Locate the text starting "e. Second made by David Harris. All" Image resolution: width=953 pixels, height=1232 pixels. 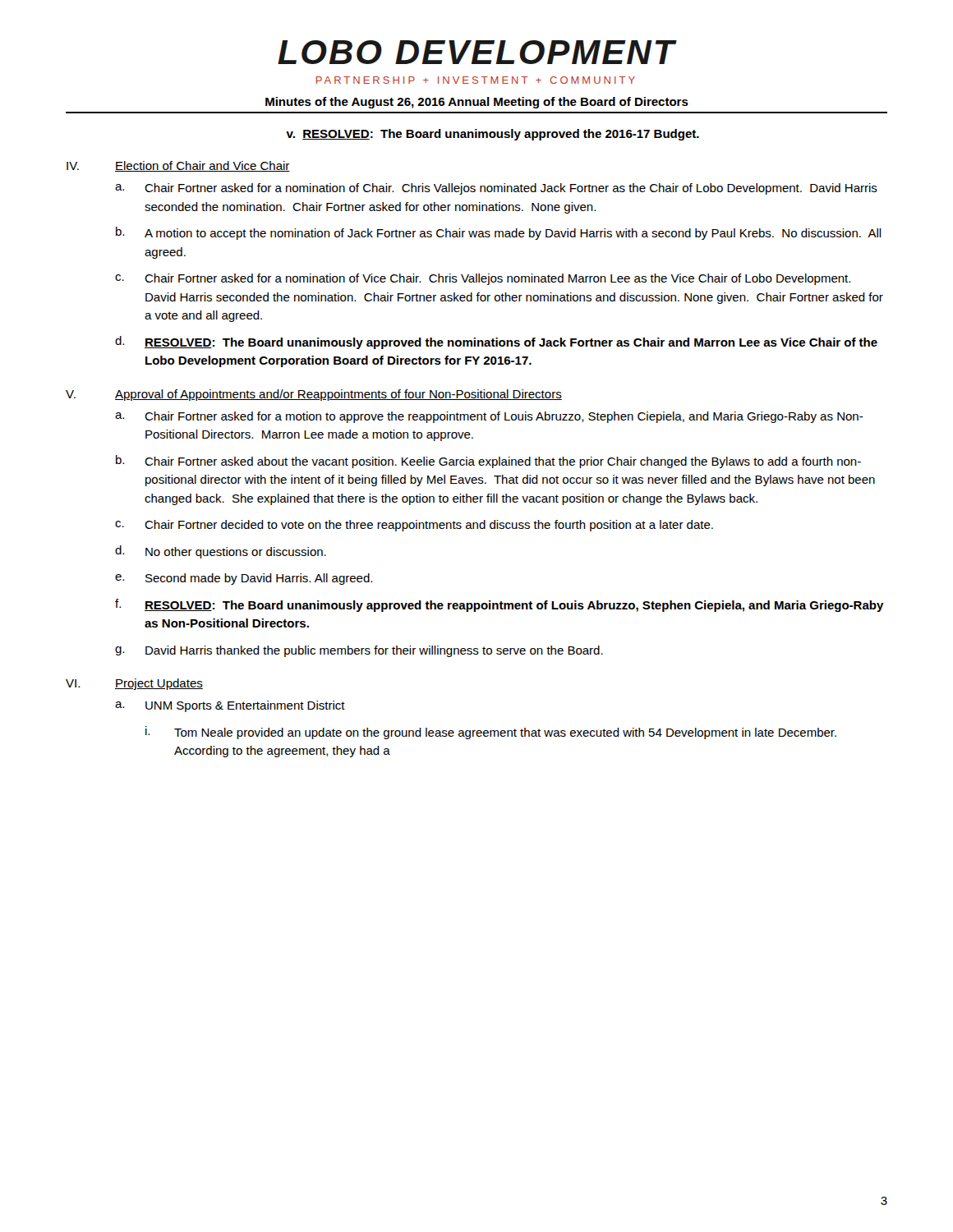[244, 579]
